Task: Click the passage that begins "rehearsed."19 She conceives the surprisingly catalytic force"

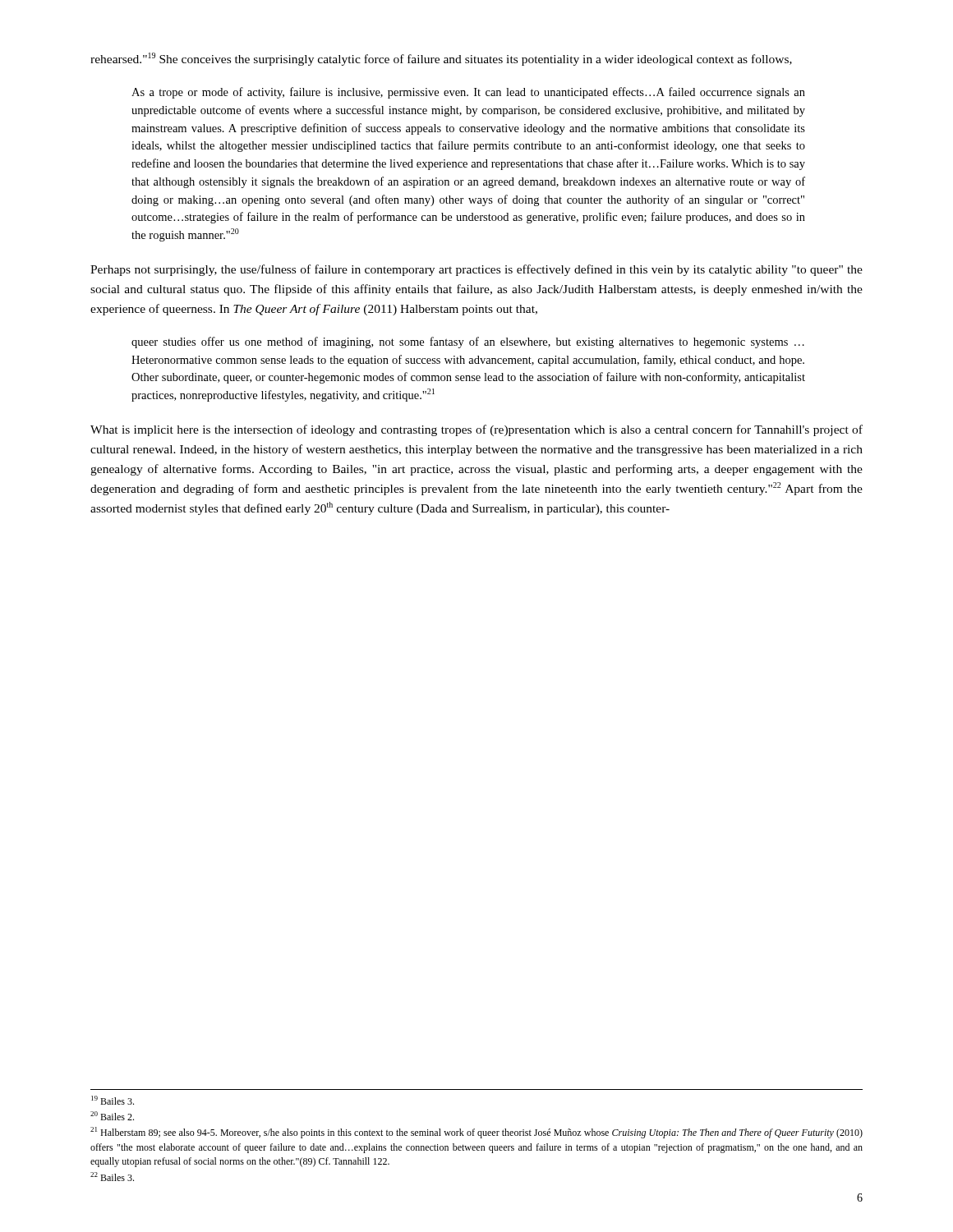Action: click(476, 59)
